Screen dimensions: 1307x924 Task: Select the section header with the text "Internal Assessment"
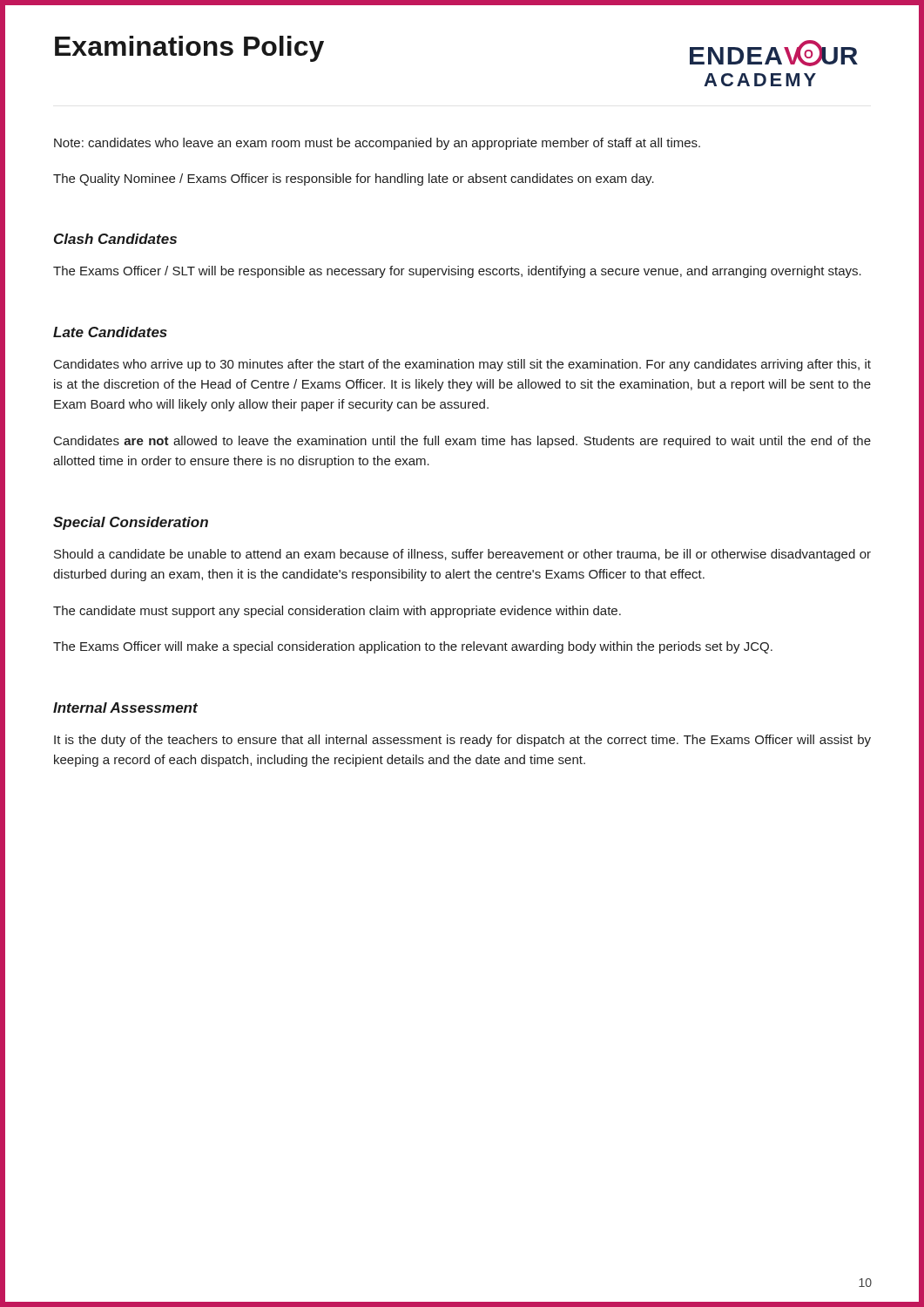click(125, 708)
